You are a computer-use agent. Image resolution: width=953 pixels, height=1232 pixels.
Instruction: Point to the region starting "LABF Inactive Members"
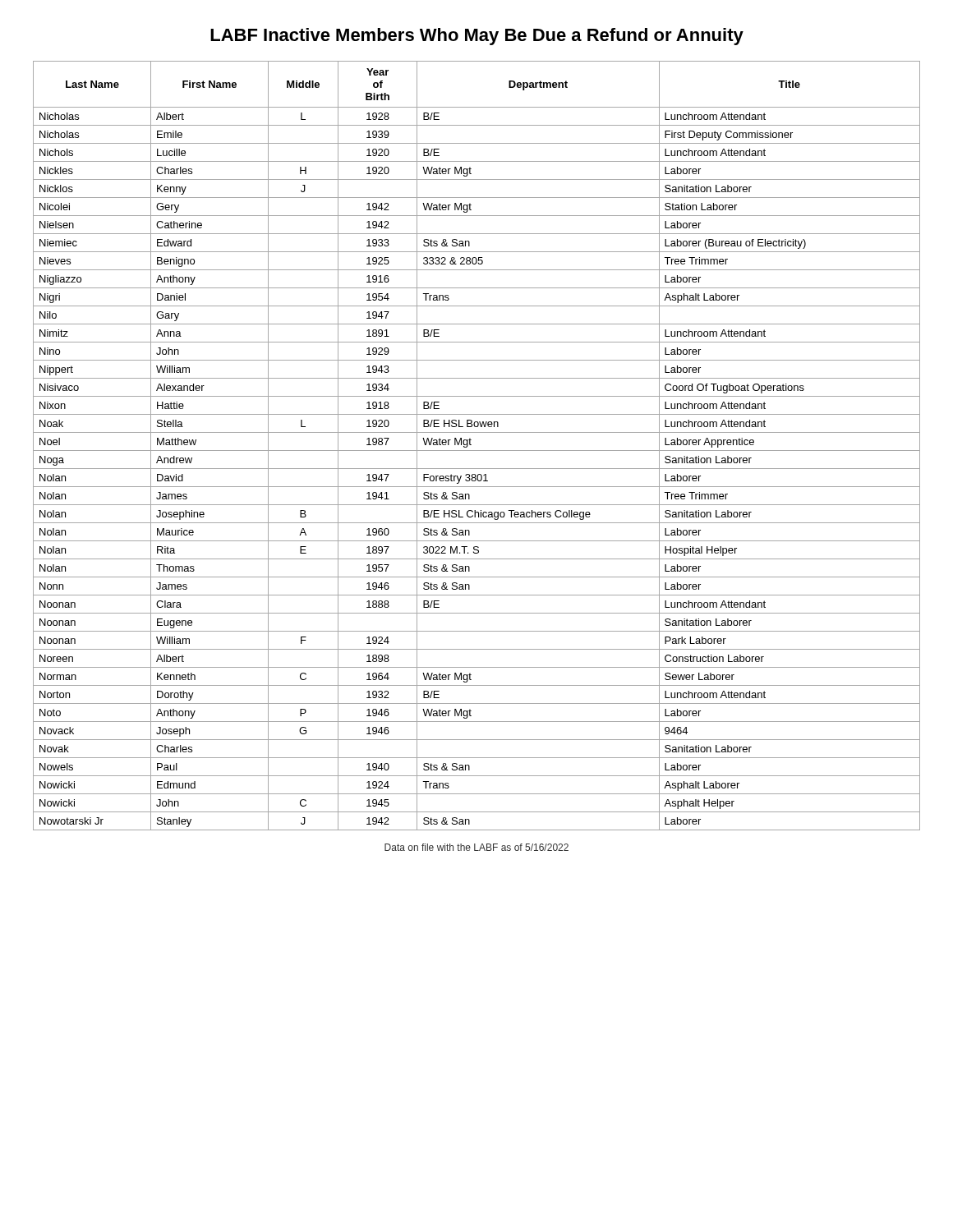[476, 35]
